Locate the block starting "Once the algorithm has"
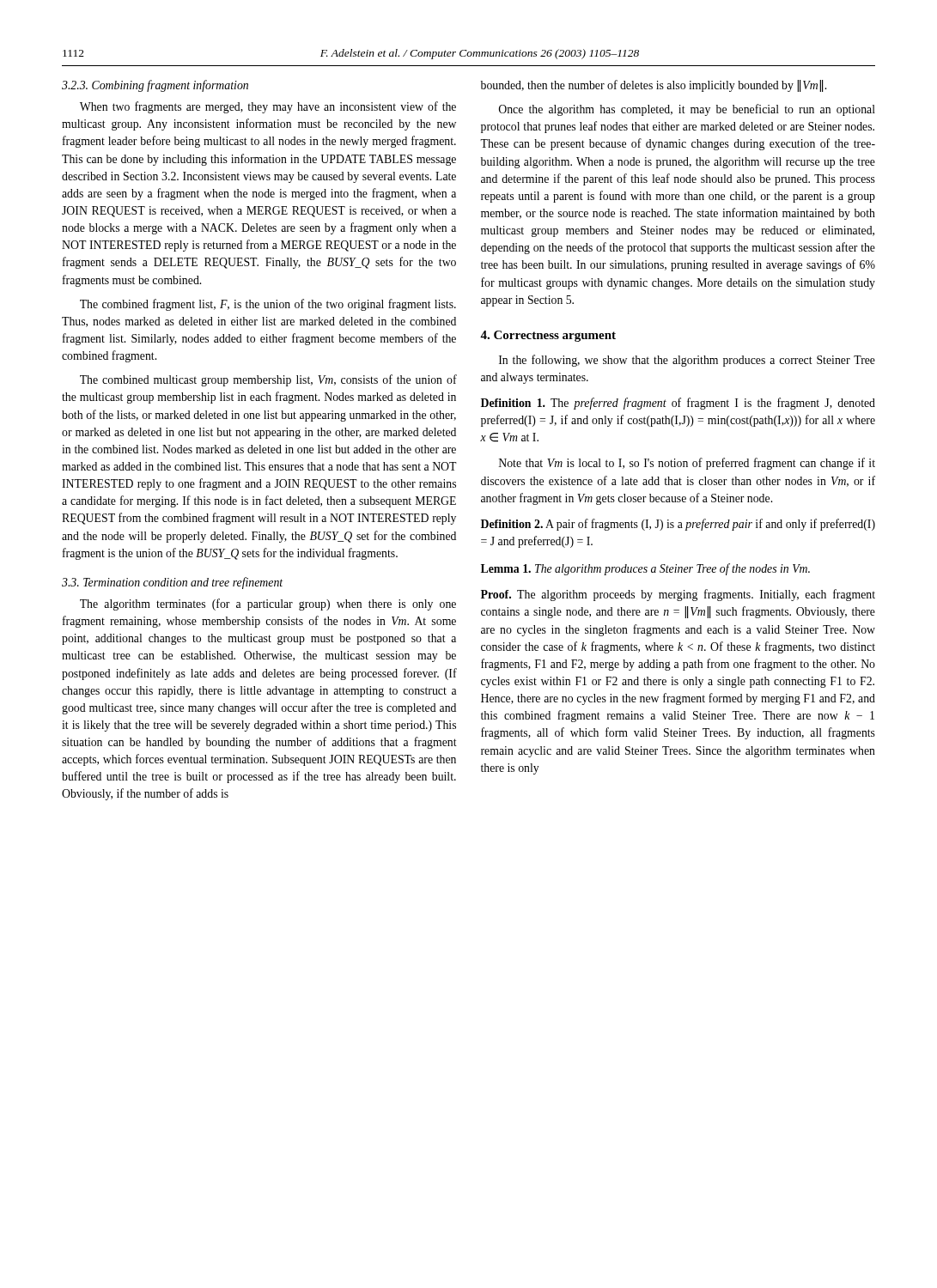937x1288 pixels. (x=678, y=205)
